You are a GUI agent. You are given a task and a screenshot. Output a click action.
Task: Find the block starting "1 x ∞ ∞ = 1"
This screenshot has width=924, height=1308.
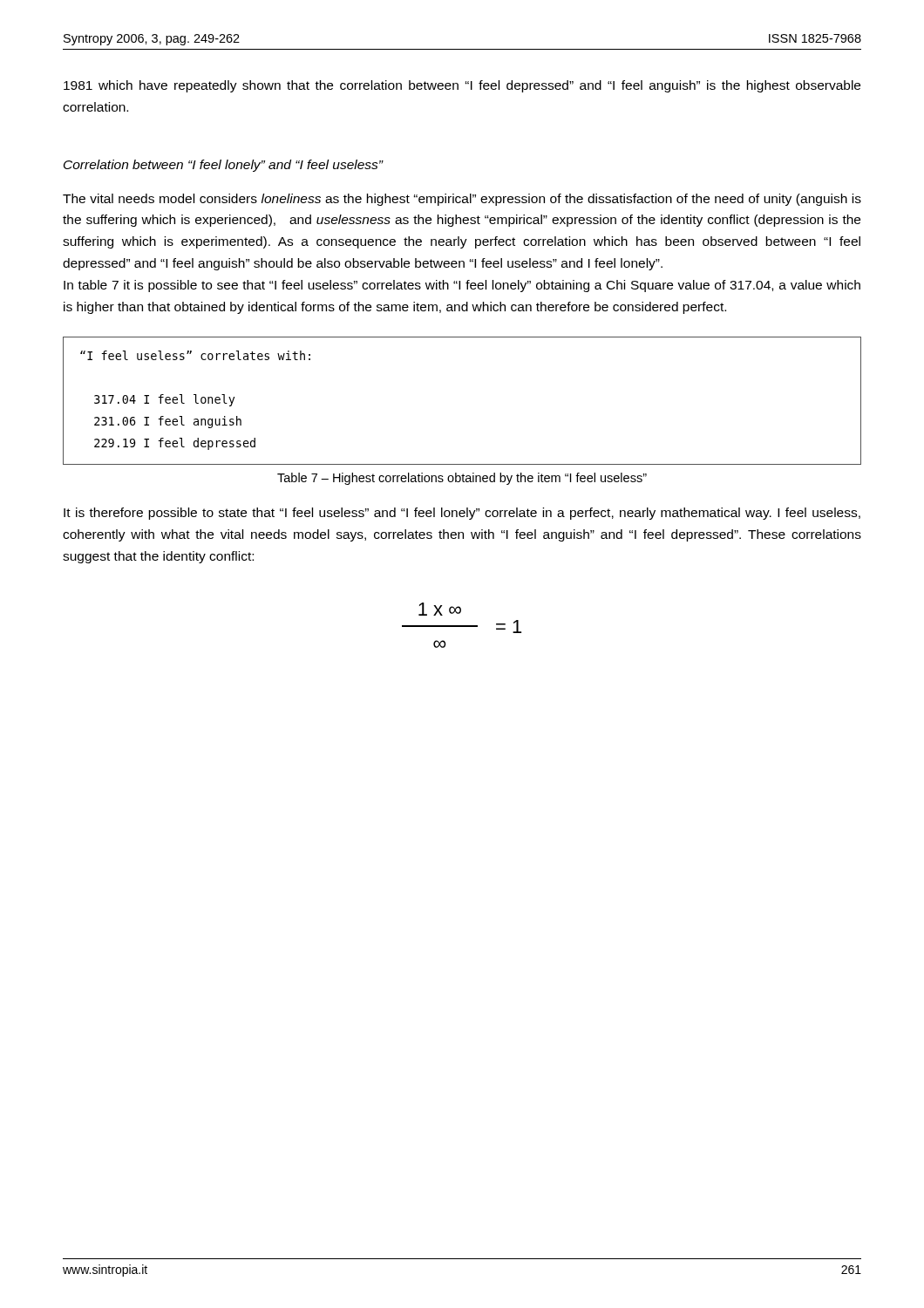click(x=462, y=627)
